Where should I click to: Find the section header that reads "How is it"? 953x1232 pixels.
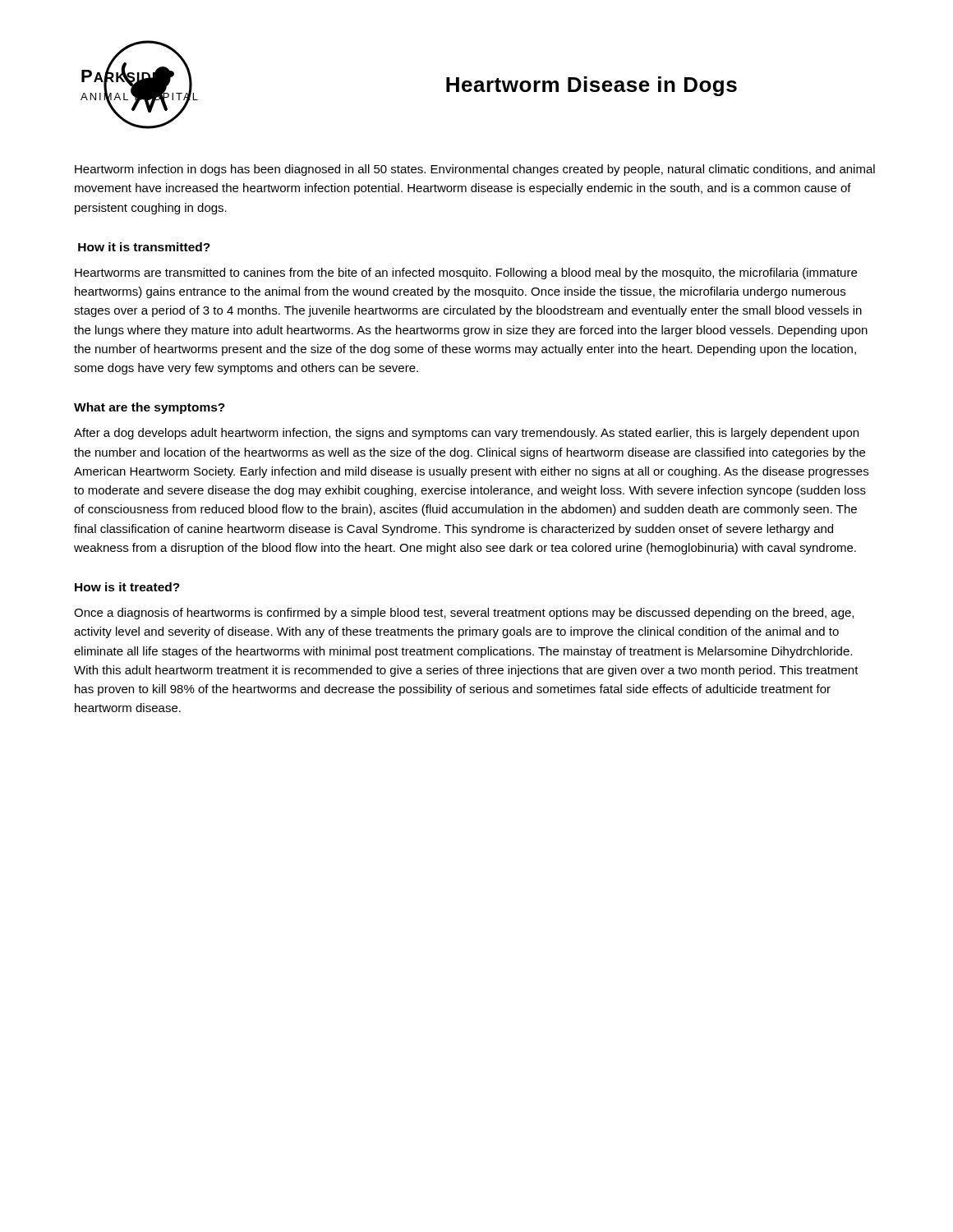coord(127,587)
